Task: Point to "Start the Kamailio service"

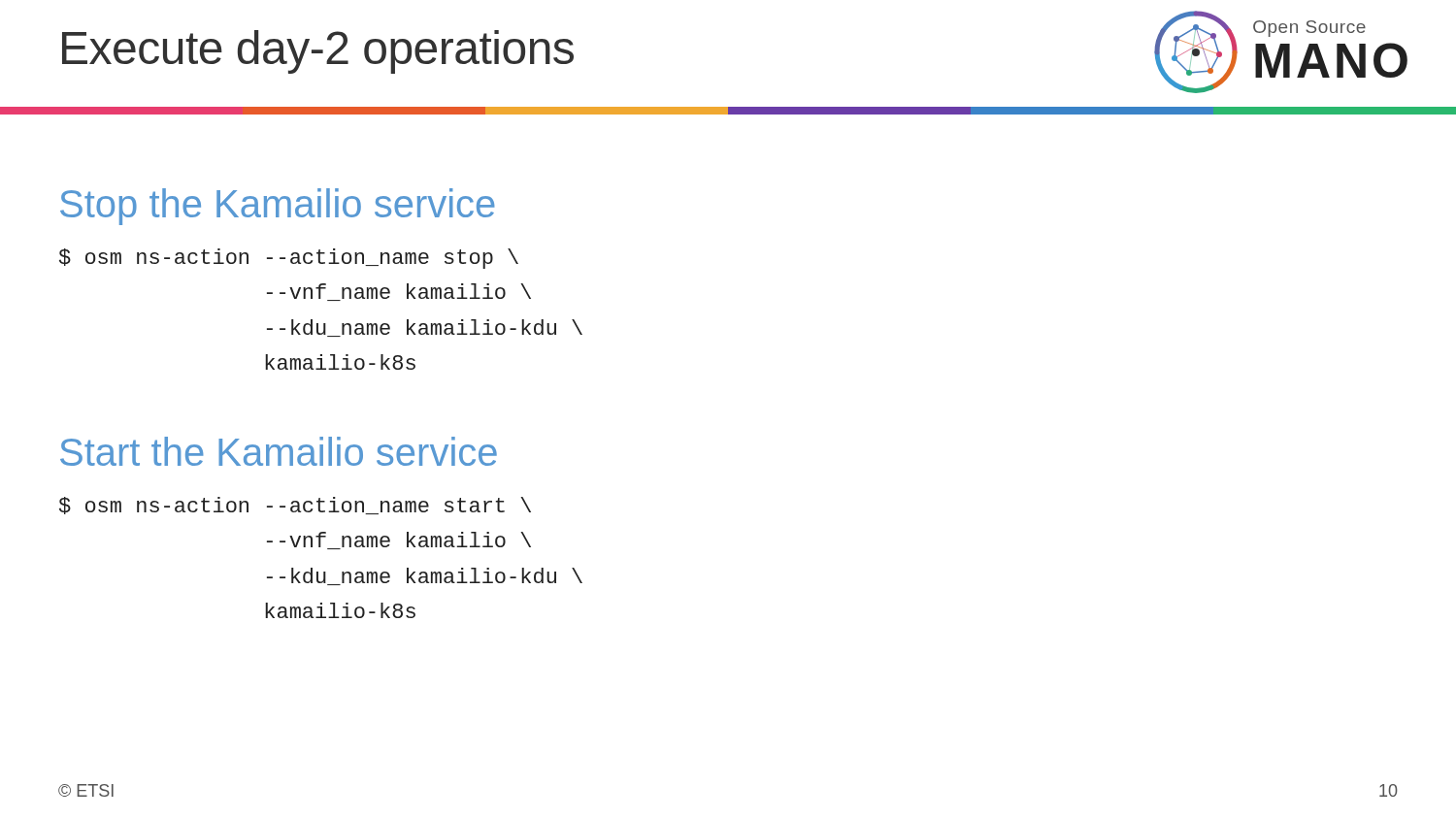Action: [278, 452]
